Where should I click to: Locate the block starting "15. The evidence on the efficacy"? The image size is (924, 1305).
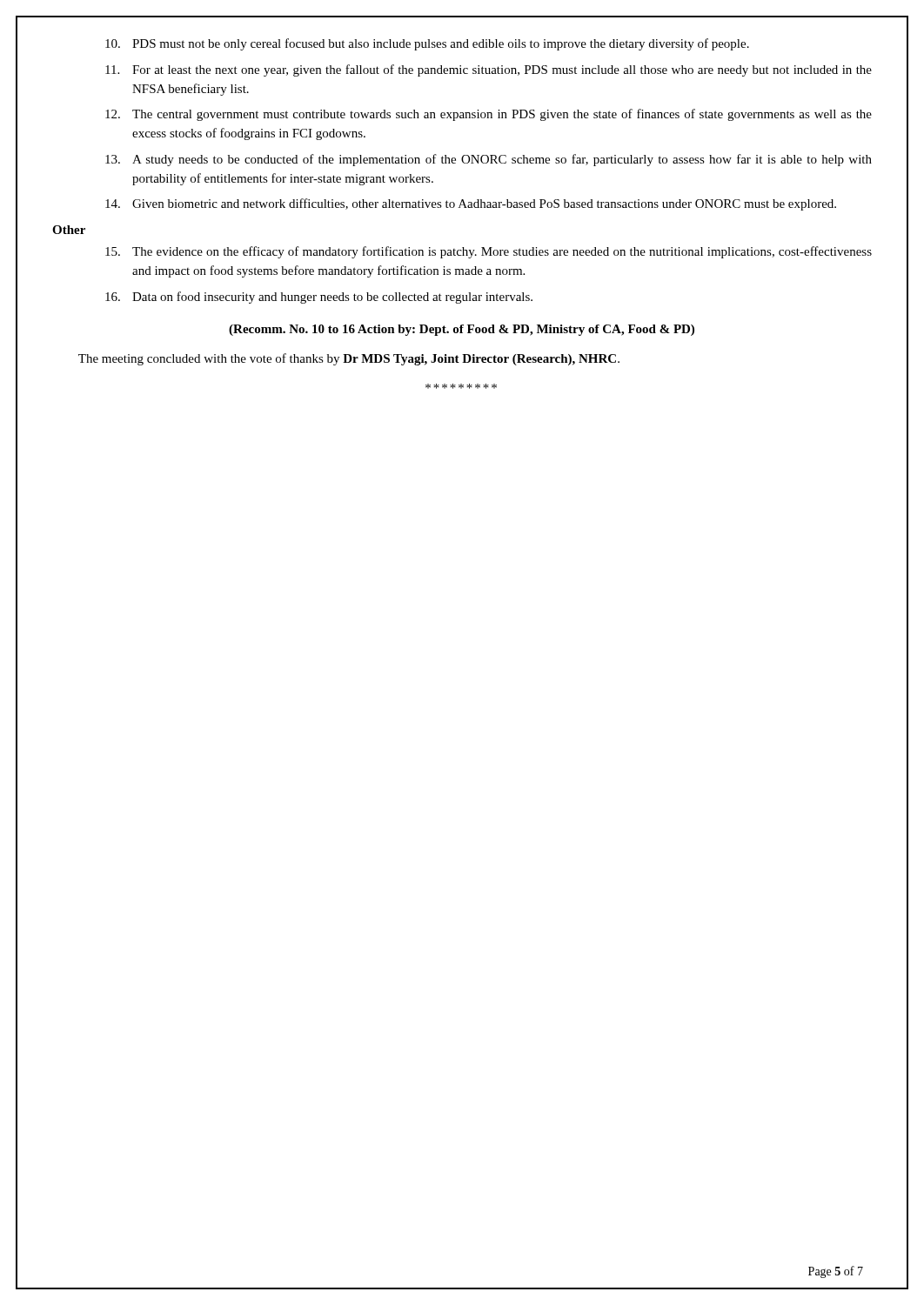tap(488, 262)
